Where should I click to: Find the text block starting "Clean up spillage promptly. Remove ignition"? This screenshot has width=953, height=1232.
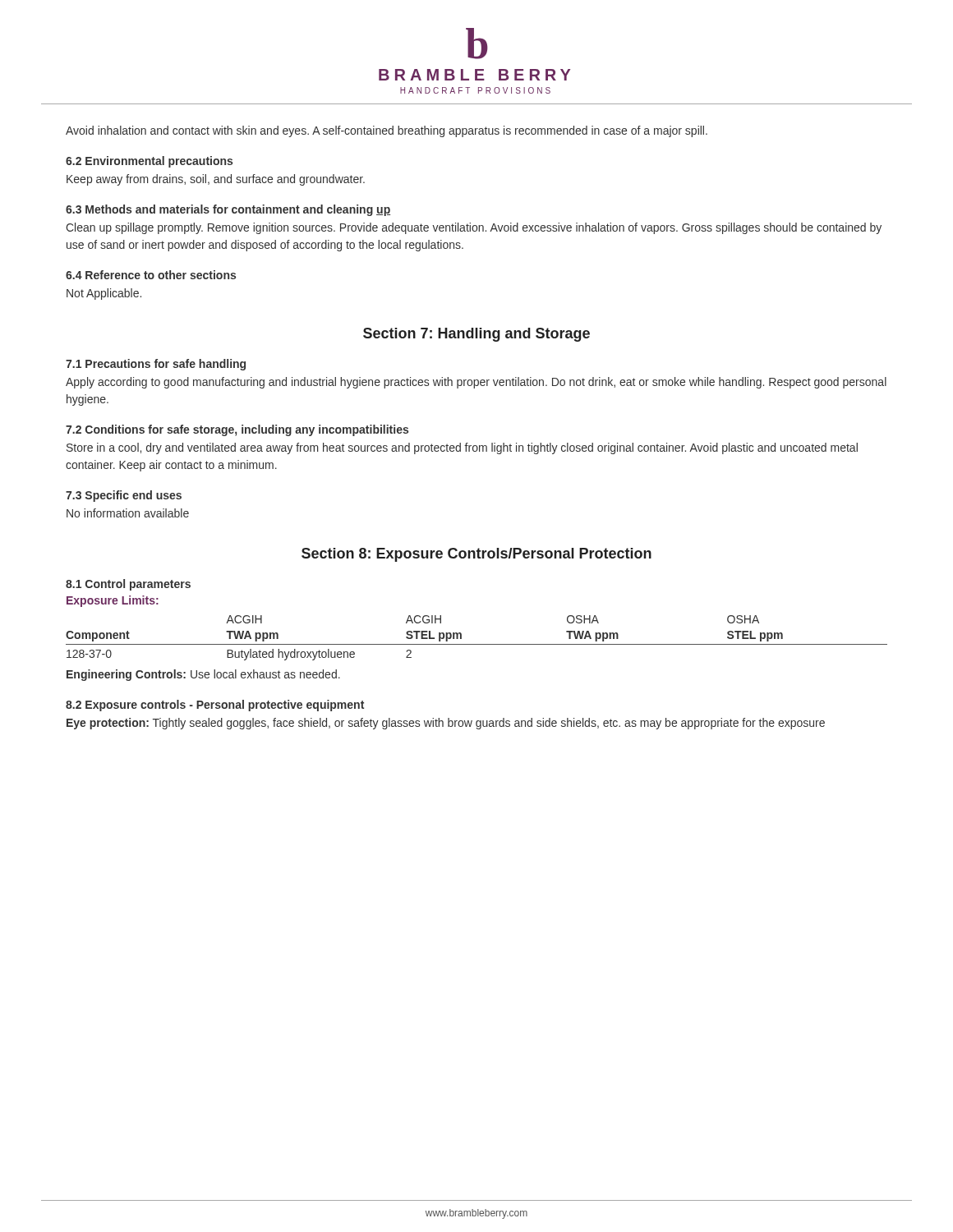pyautogui.click(x=474, y=236)
